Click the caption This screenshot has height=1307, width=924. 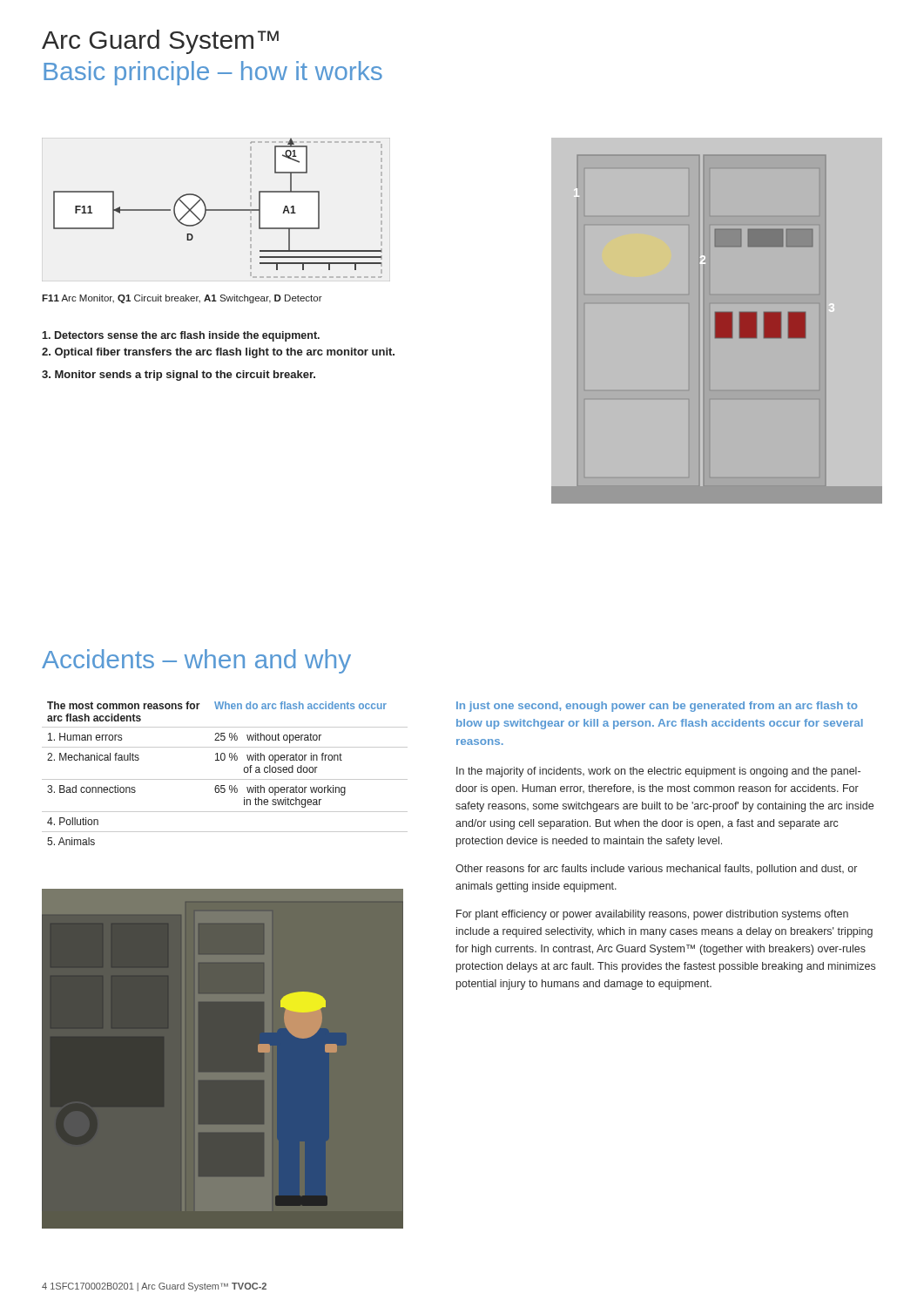[x=182, y=298]
